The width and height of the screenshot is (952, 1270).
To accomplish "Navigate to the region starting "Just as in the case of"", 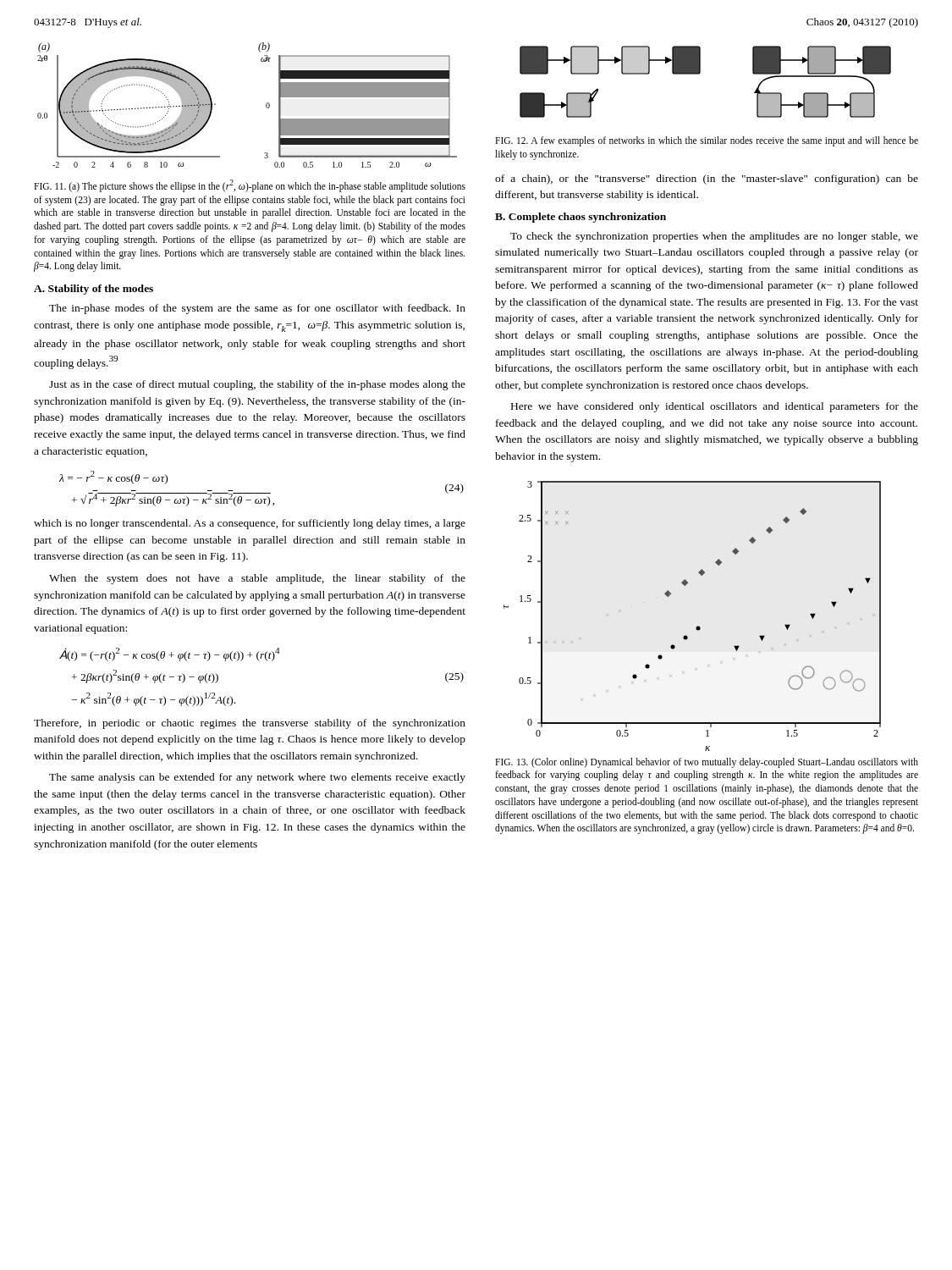I will [250, 417].
